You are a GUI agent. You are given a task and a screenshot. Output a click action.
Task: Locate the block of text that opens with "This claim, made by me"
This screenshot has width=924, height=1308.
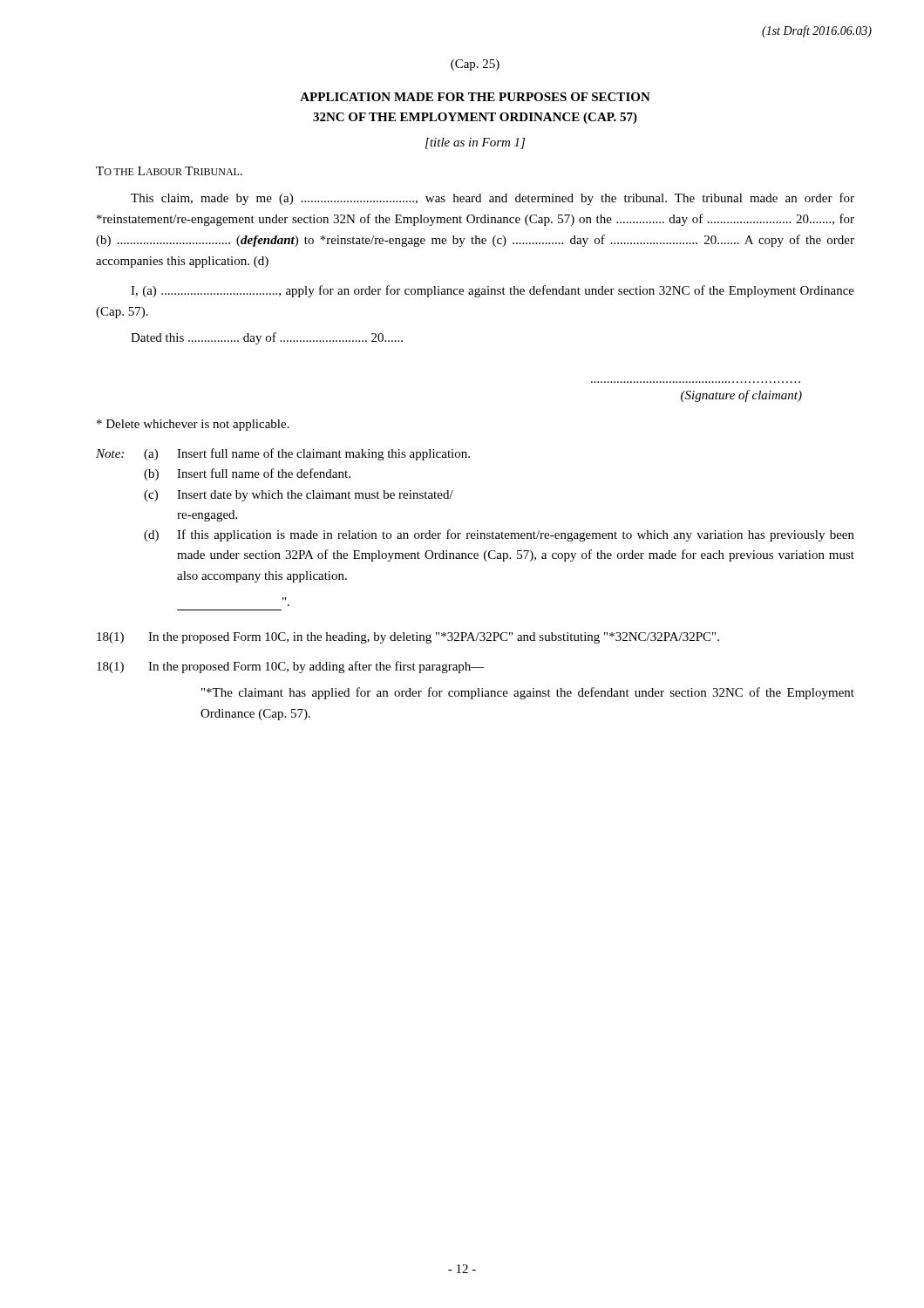pos(475,229)
